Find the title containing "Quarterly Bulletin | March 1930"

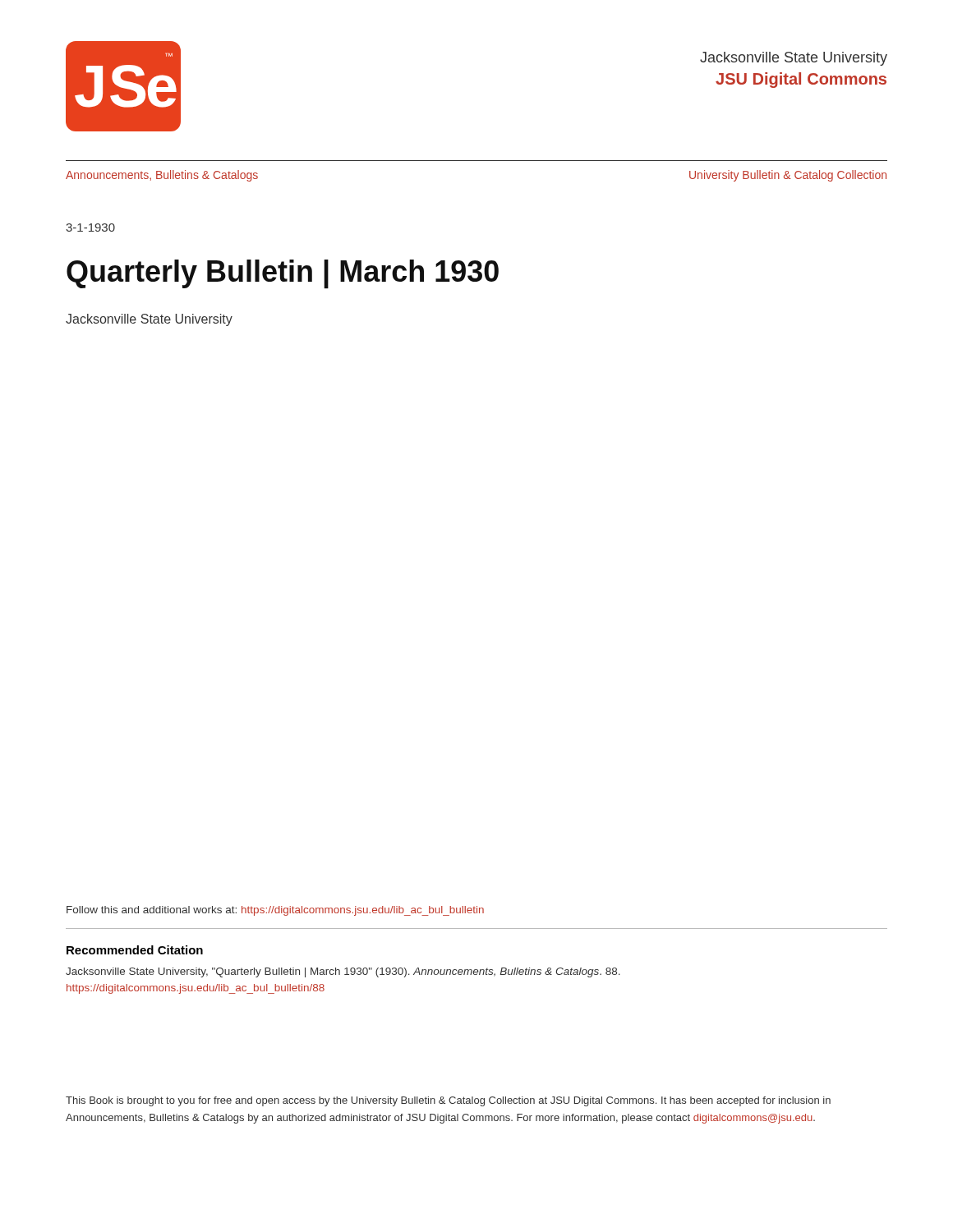coord(283,271)
